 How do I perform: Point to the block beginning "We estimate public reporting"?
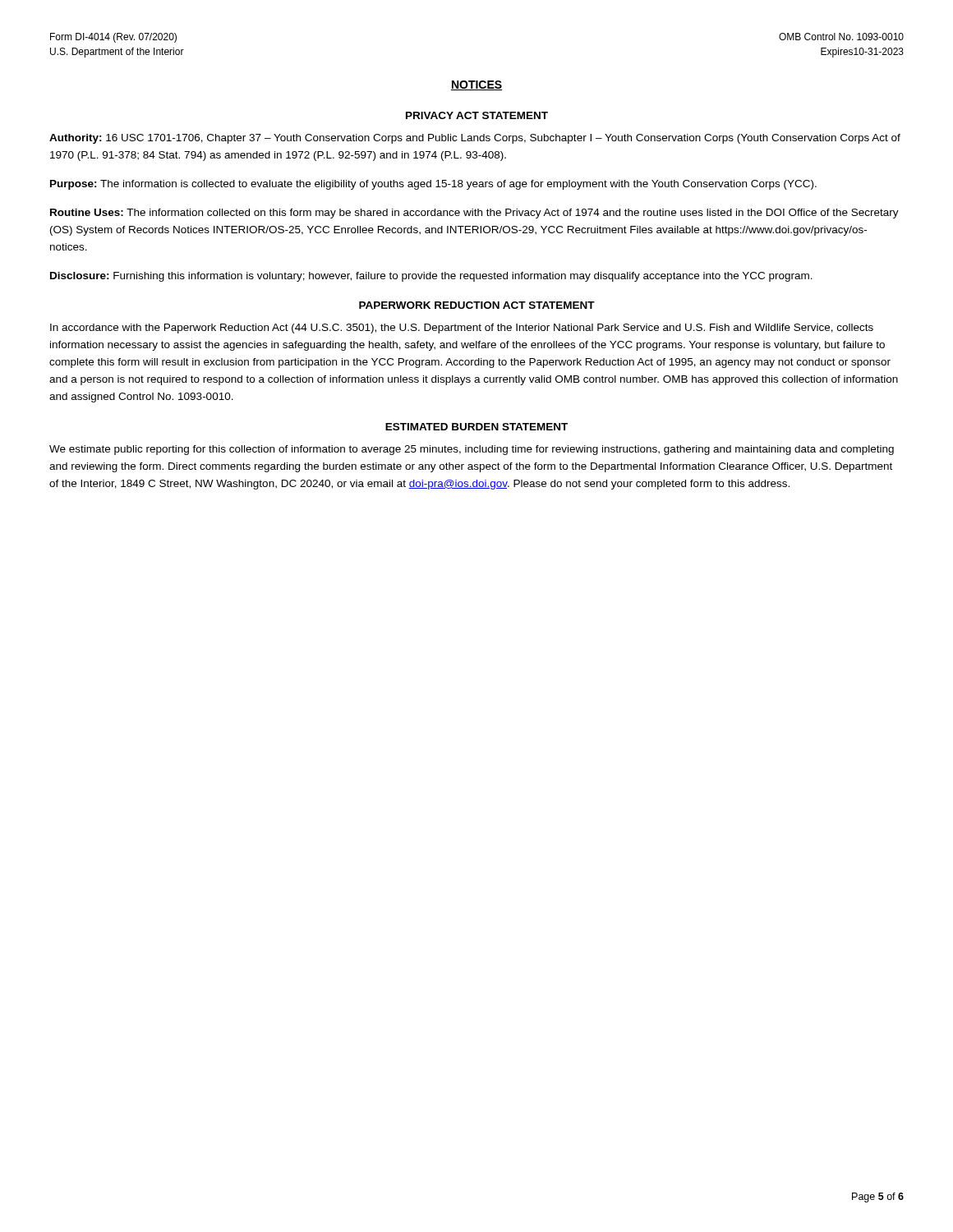(x=472, y=466)
